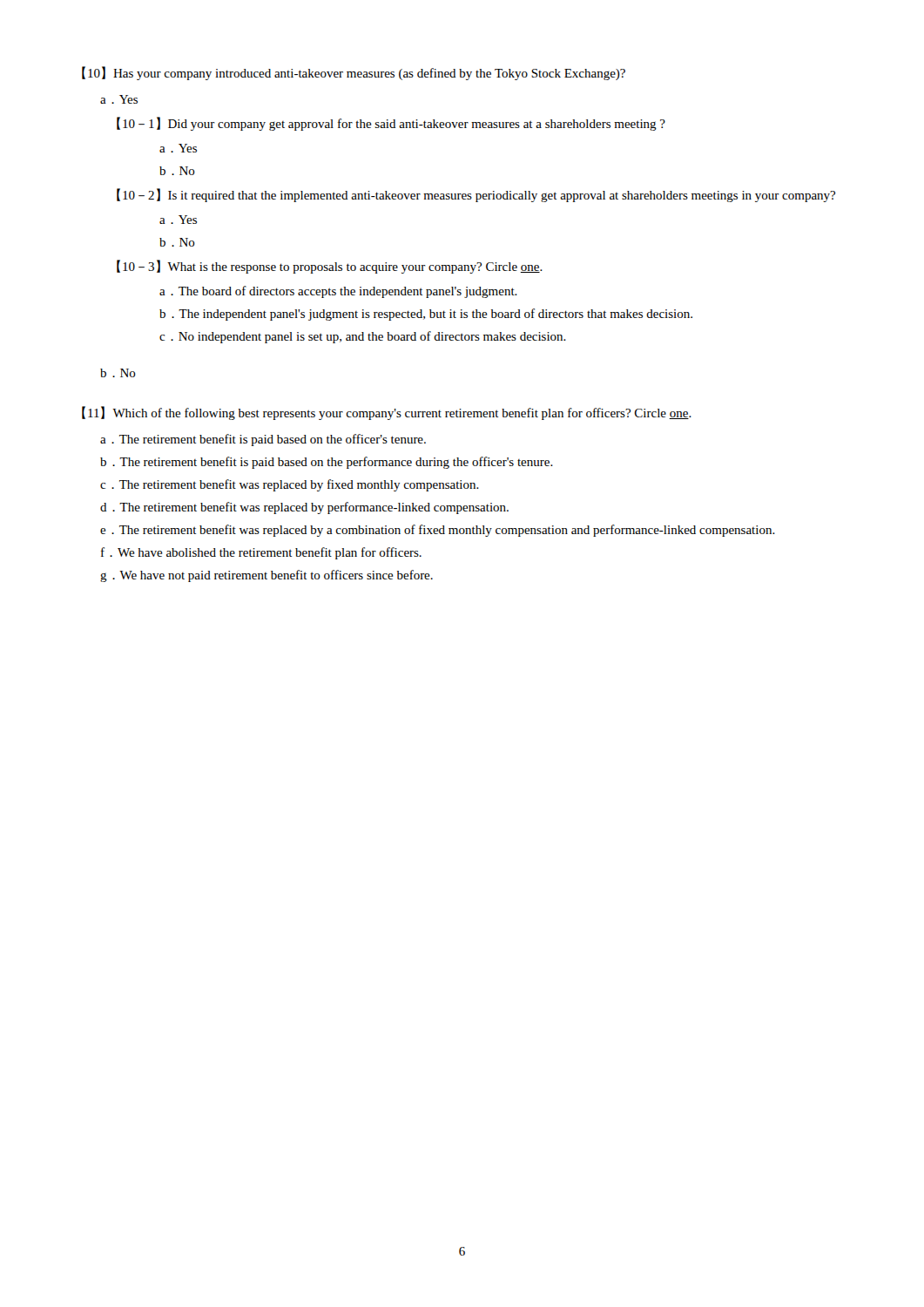The image size is (924, 1307).
Task: Find the region starting "c．No independent panel is set"
Action: point(363,336)
